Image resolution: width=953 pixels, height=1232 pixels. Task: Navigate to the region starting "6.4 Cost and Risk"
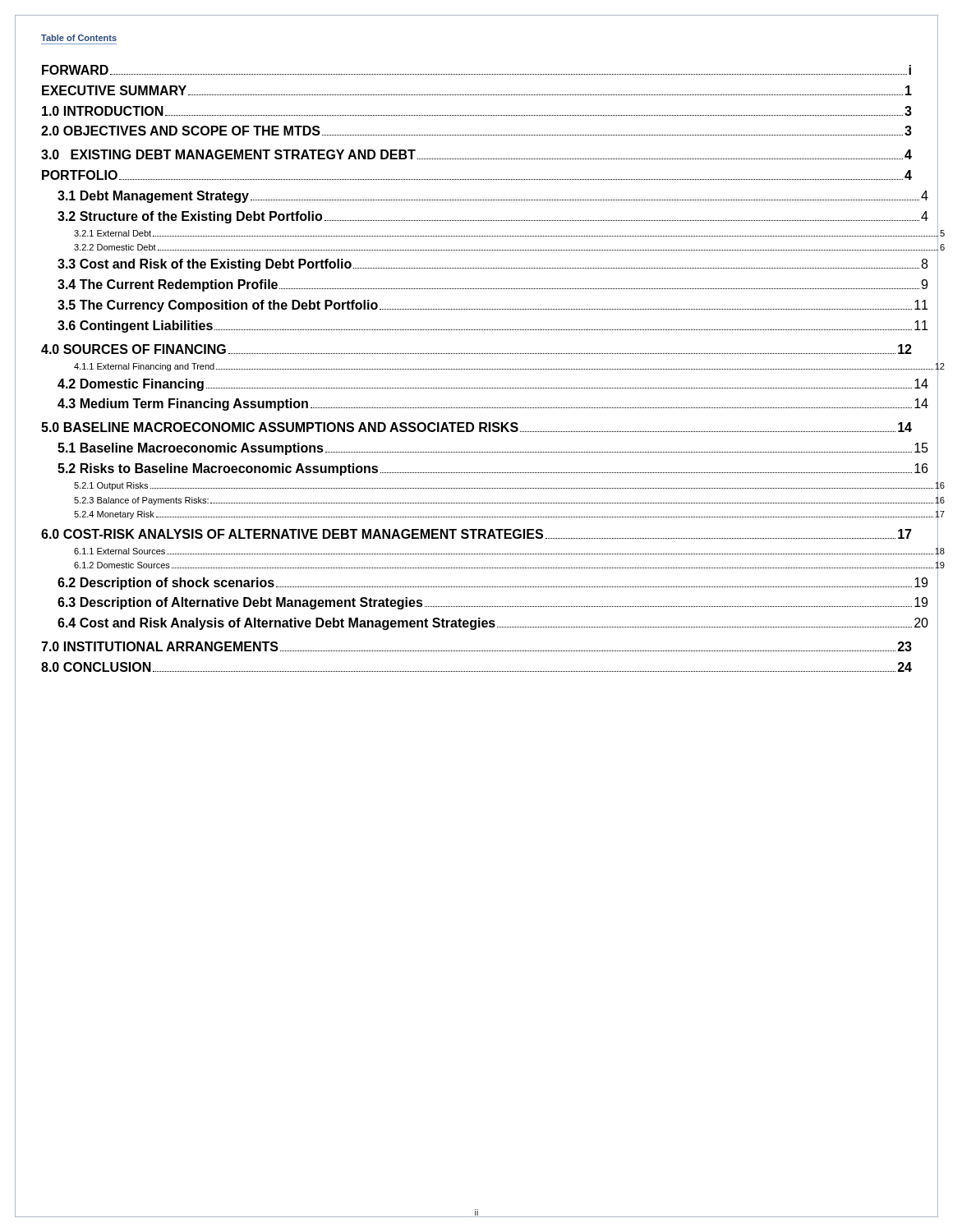point(493,624)
